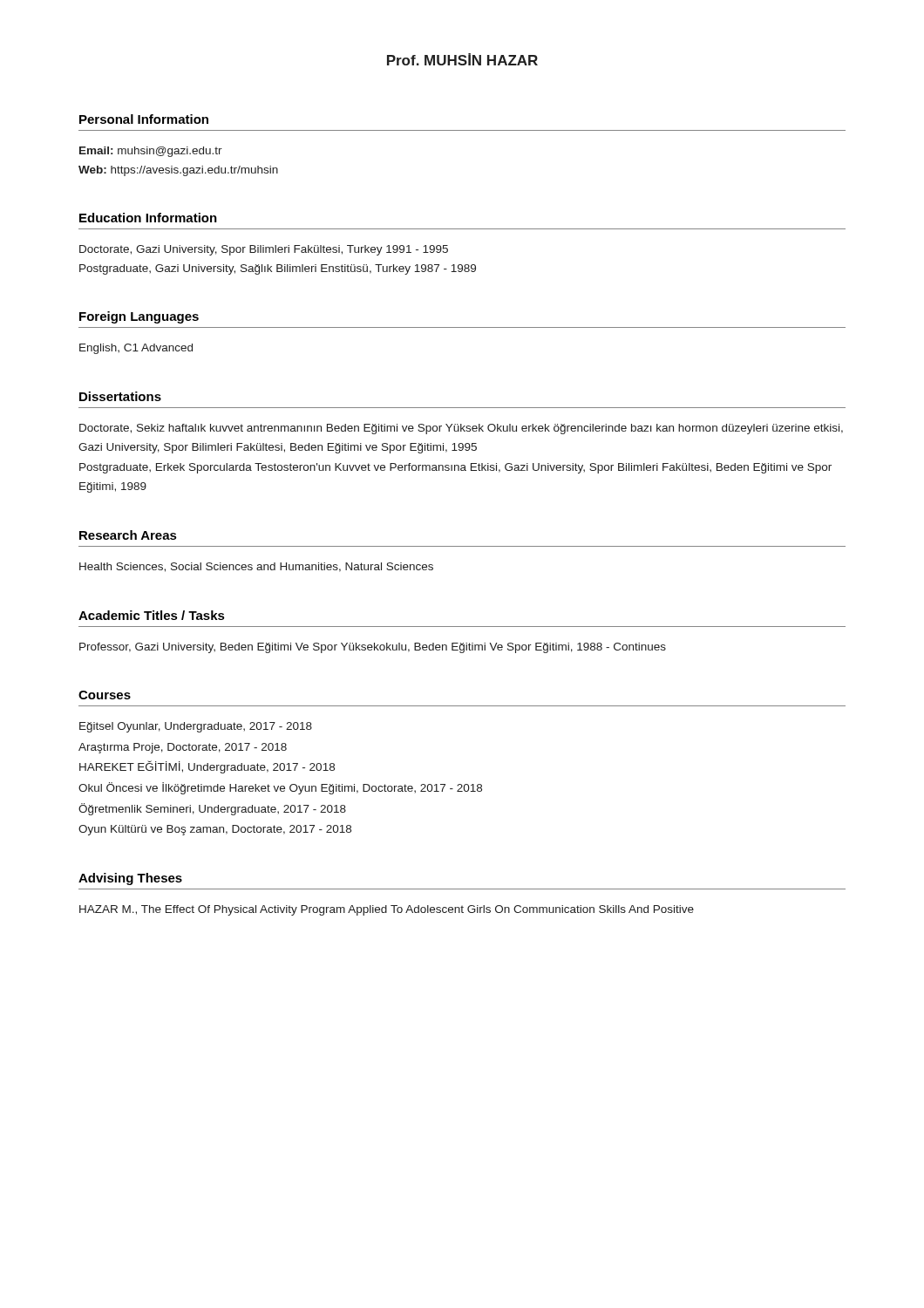Click the passage that begins "Doctorate, Gazi University, Spor Bilimleri Fakültesi, Turkey 1991"
Screen dimensions: 1308x924
[x=278, y=259]
